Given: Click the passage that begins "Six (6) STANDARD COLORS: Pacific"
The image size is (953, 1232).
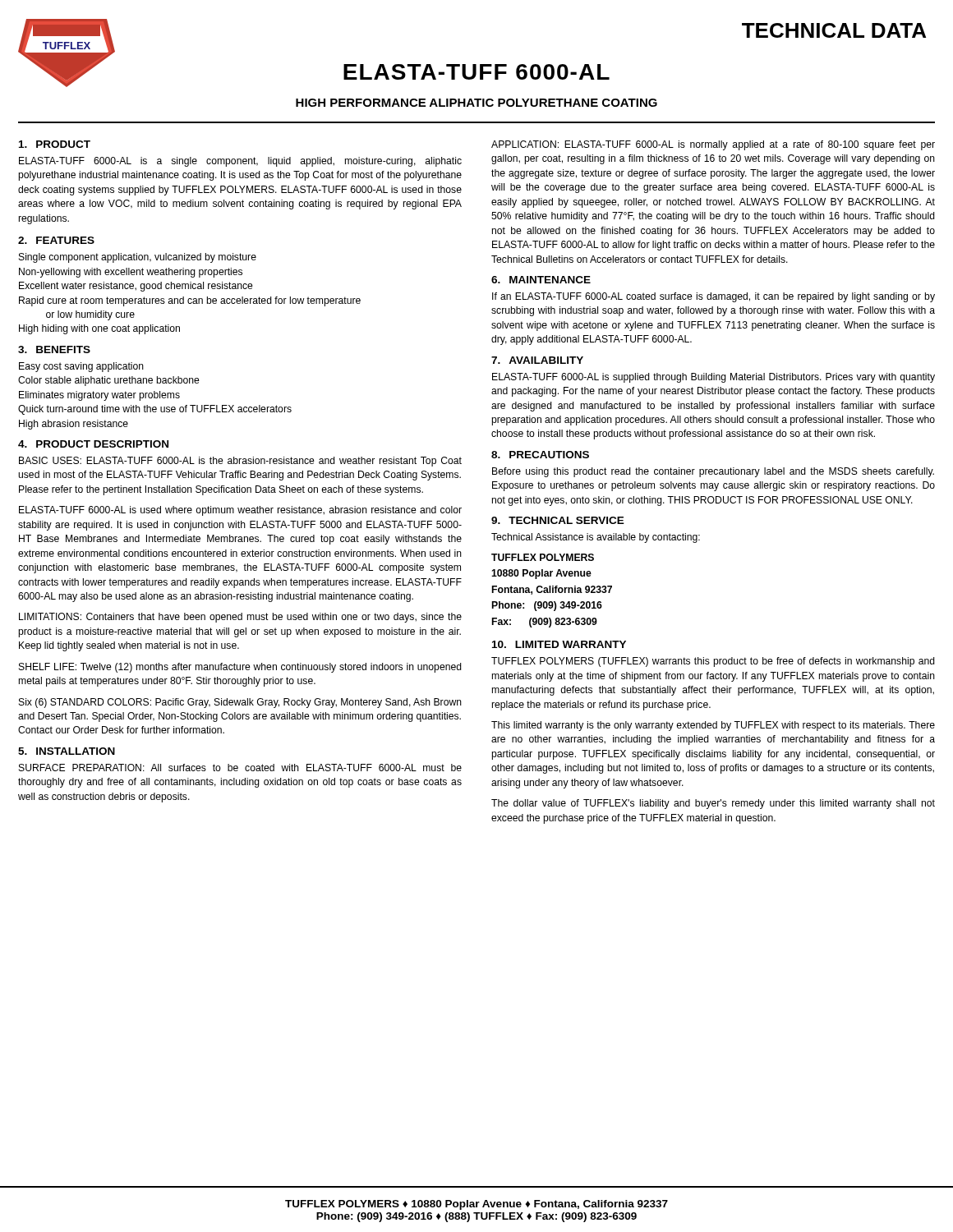Looking at the screenshot, I should point(240,716).
